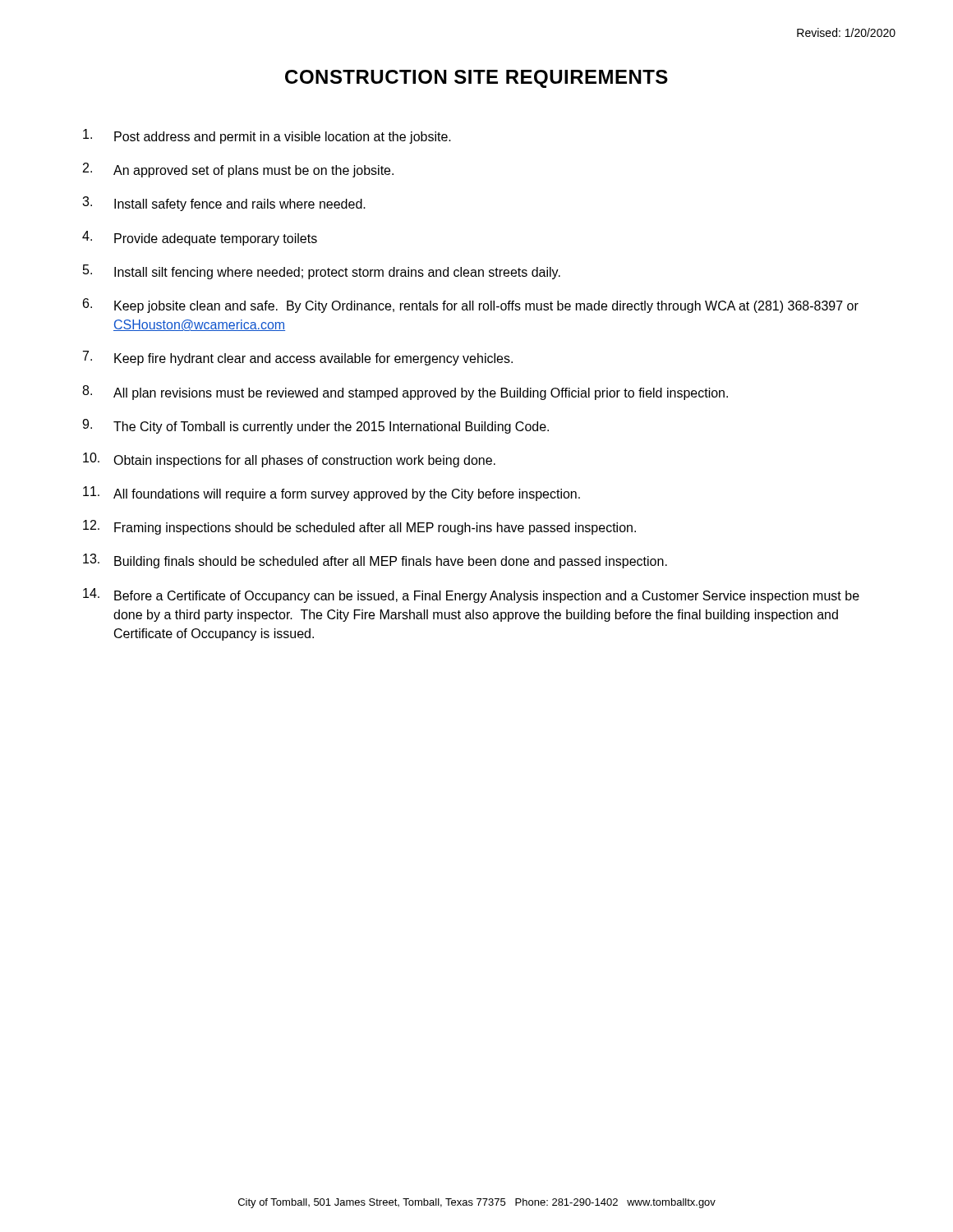Viewport: 953px width, 1232px height.
Task: Click the passage that begins "6. Keep jobsite clean and safe."
Action: pos(481,315)
